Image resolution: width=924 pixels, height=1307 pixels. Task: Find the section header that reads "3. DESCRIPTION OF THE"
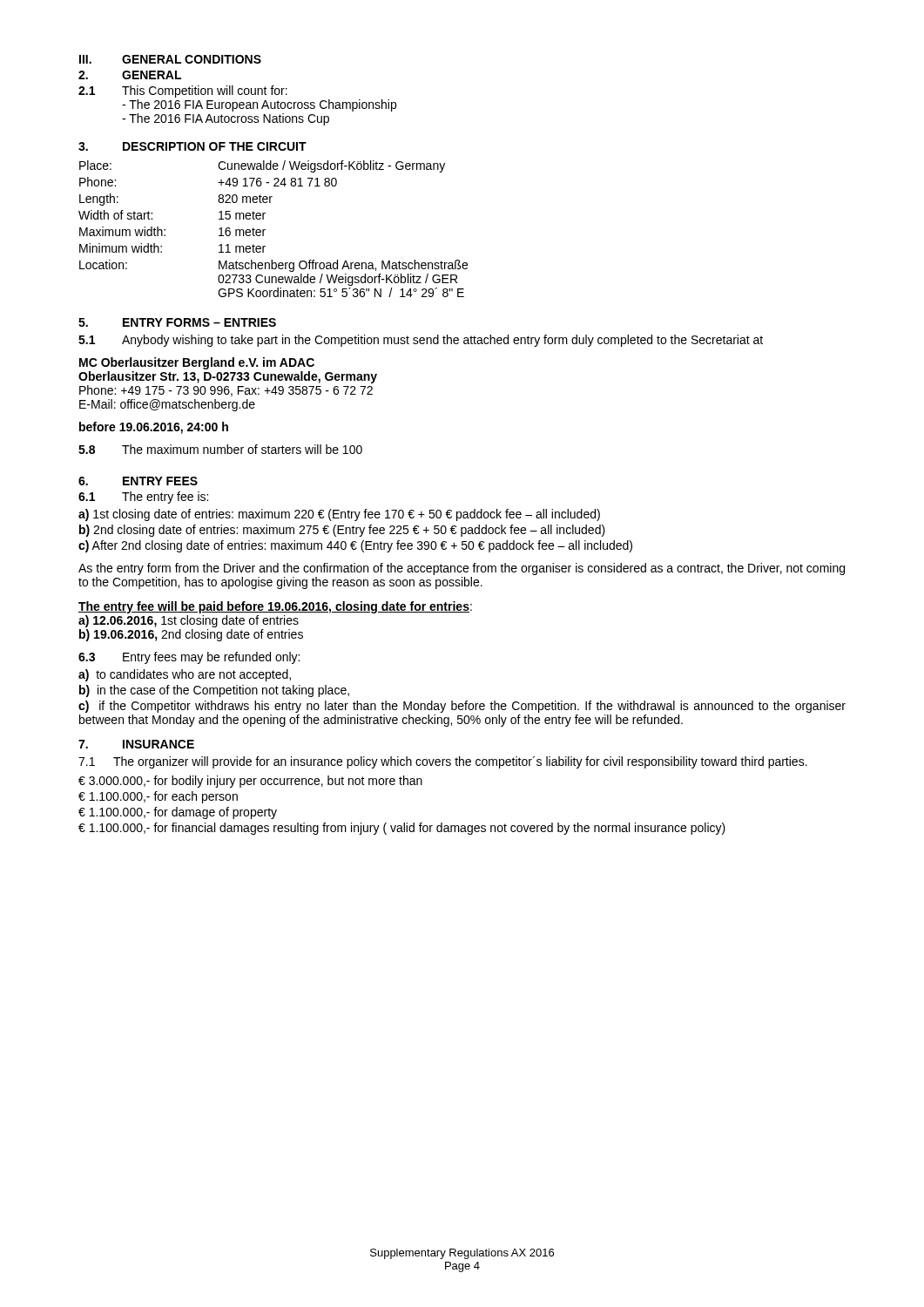192,146
